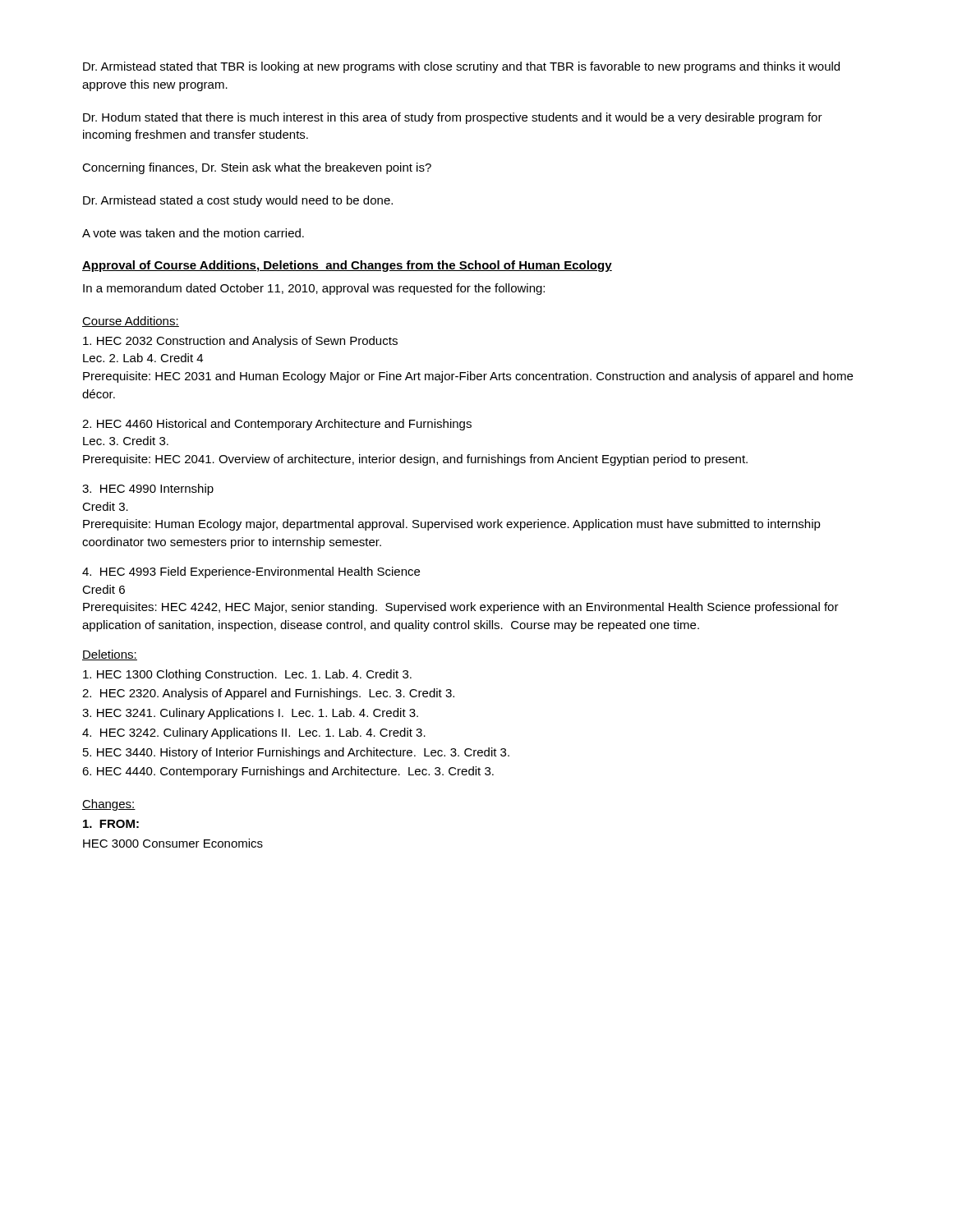Locate the text starting "A vote was taken and the motion carried."
Image resolution: width=953 pixels, height=1232 pixels.
pyautogui.click(x=193, y=232)
